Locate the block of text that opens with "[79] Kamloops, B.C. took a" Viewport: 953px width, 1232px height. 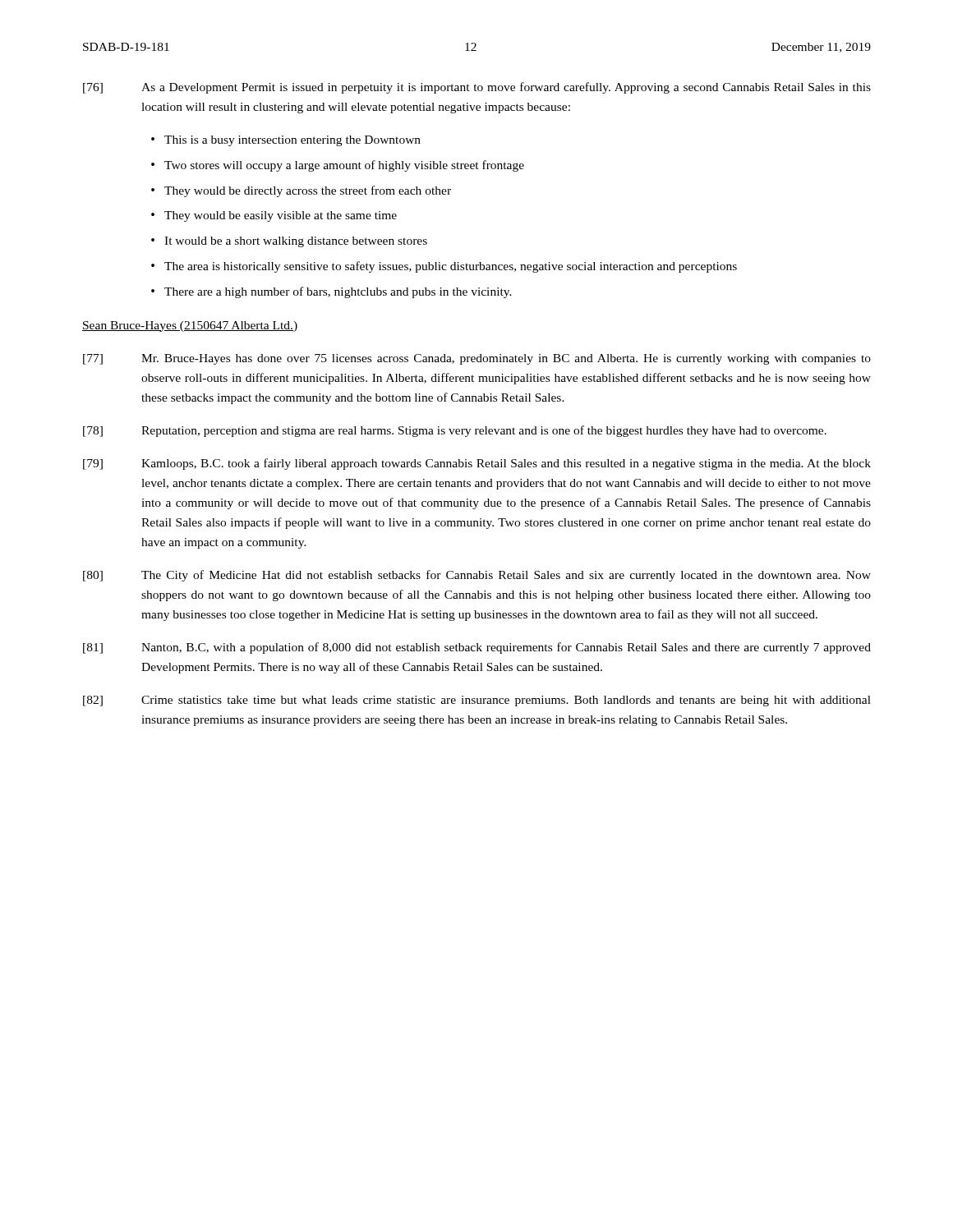[x=476, y=502]
